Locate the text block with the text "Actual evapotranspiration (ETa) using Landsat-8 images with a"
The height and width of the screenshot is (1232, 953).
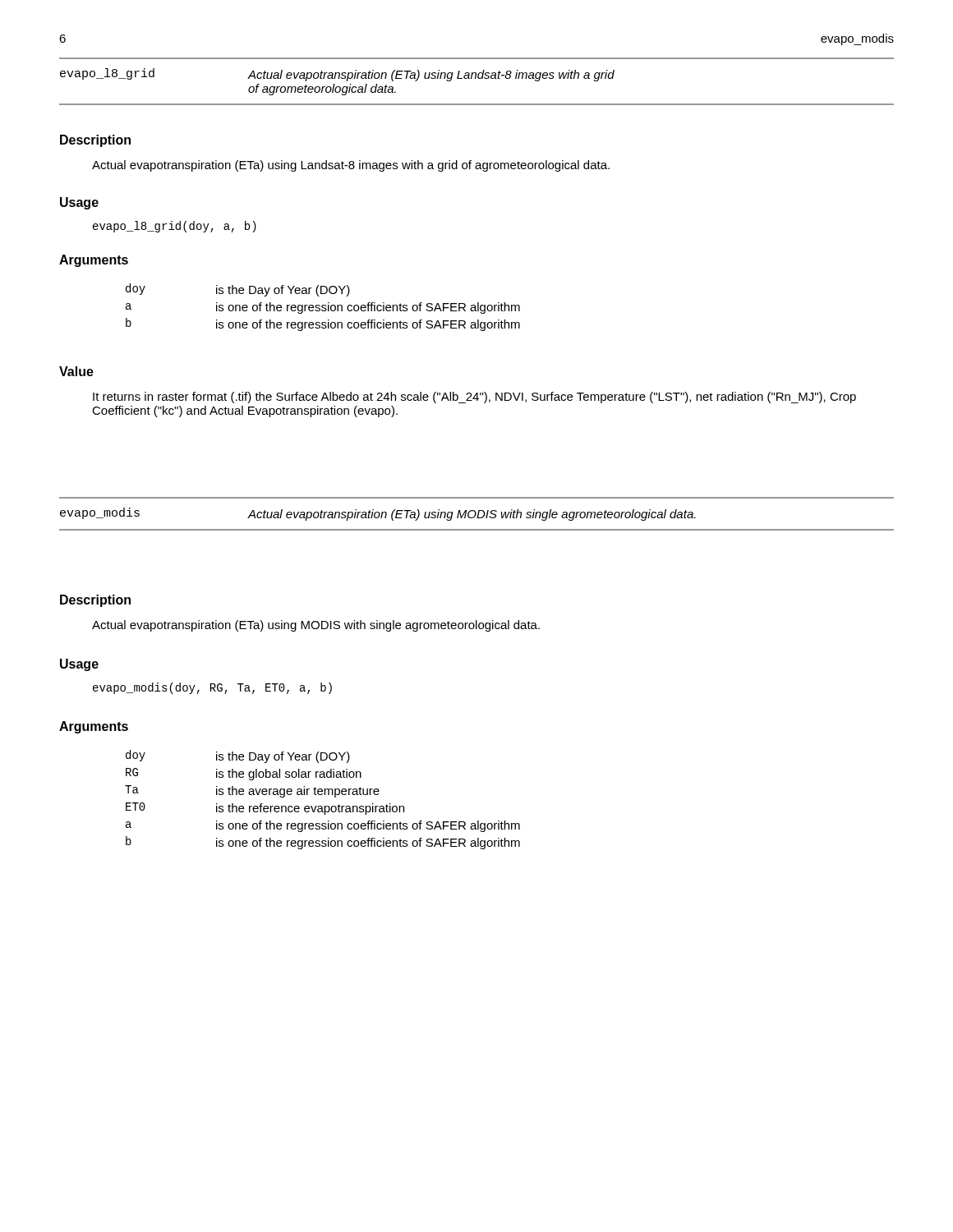pyautogui.click(x=351, y=165)
